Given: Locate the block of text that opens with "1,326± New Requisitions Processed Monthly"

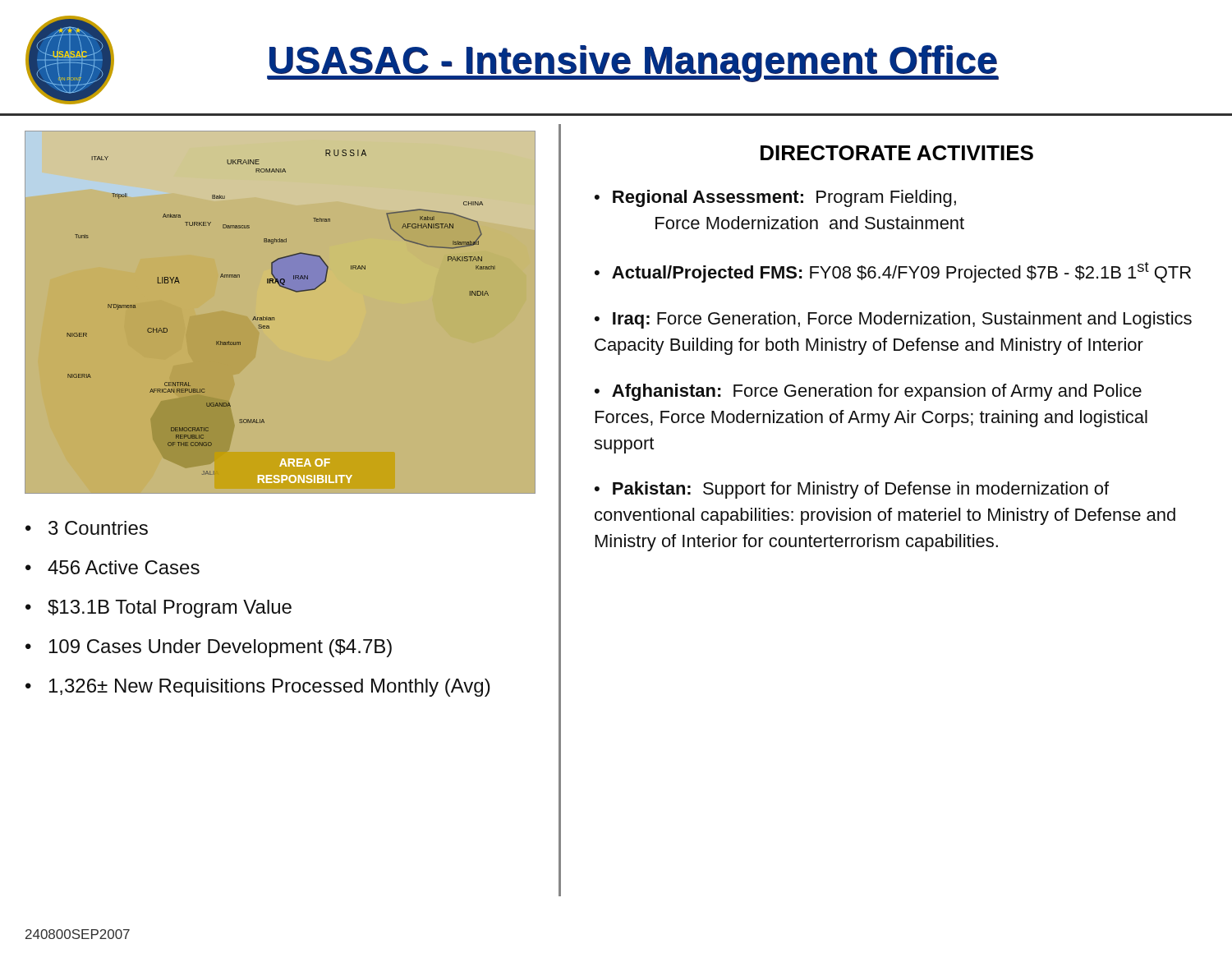Looking at the screenshot, I should tap(269, 686).
